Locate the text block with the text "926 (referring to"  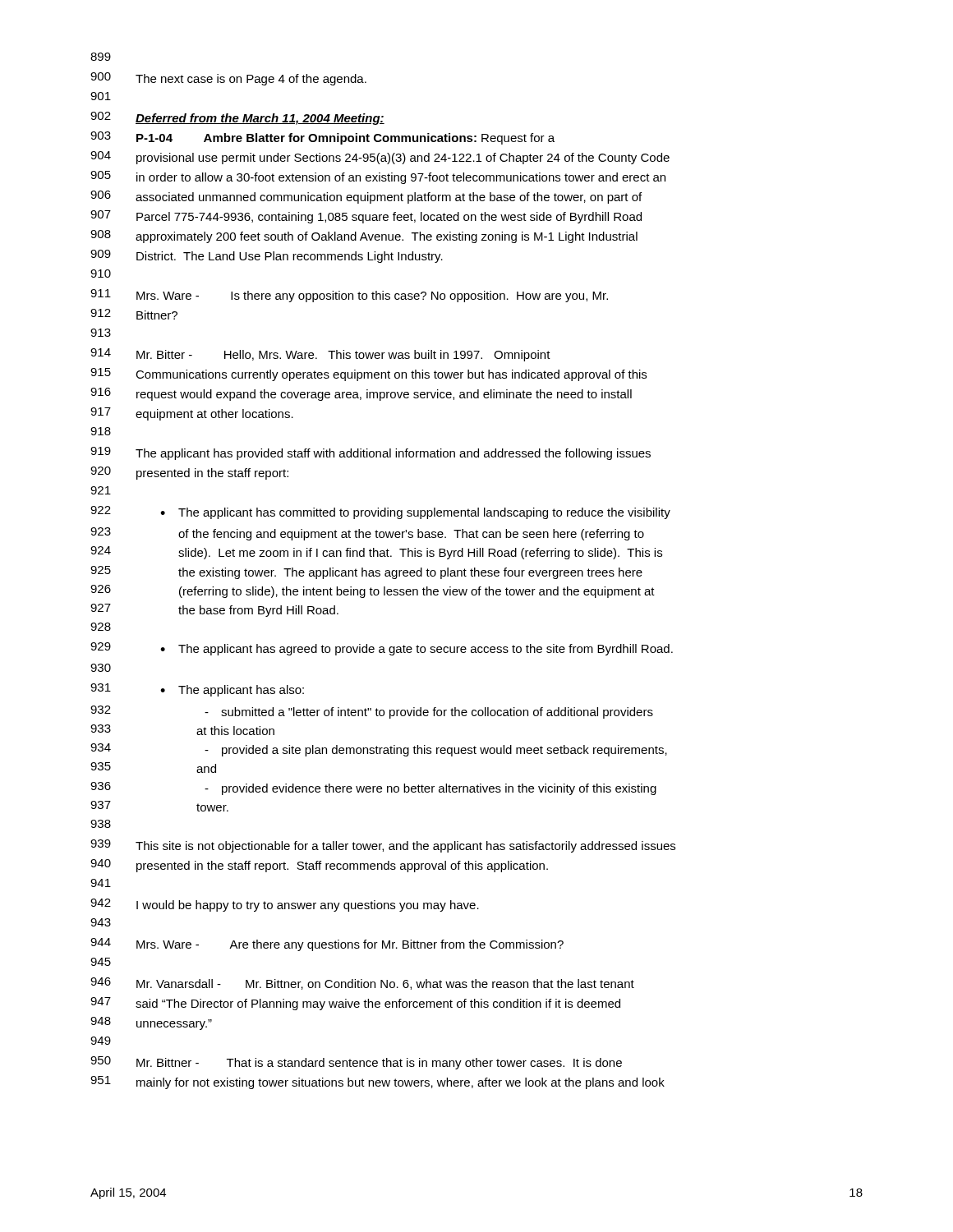click(476, 591)
